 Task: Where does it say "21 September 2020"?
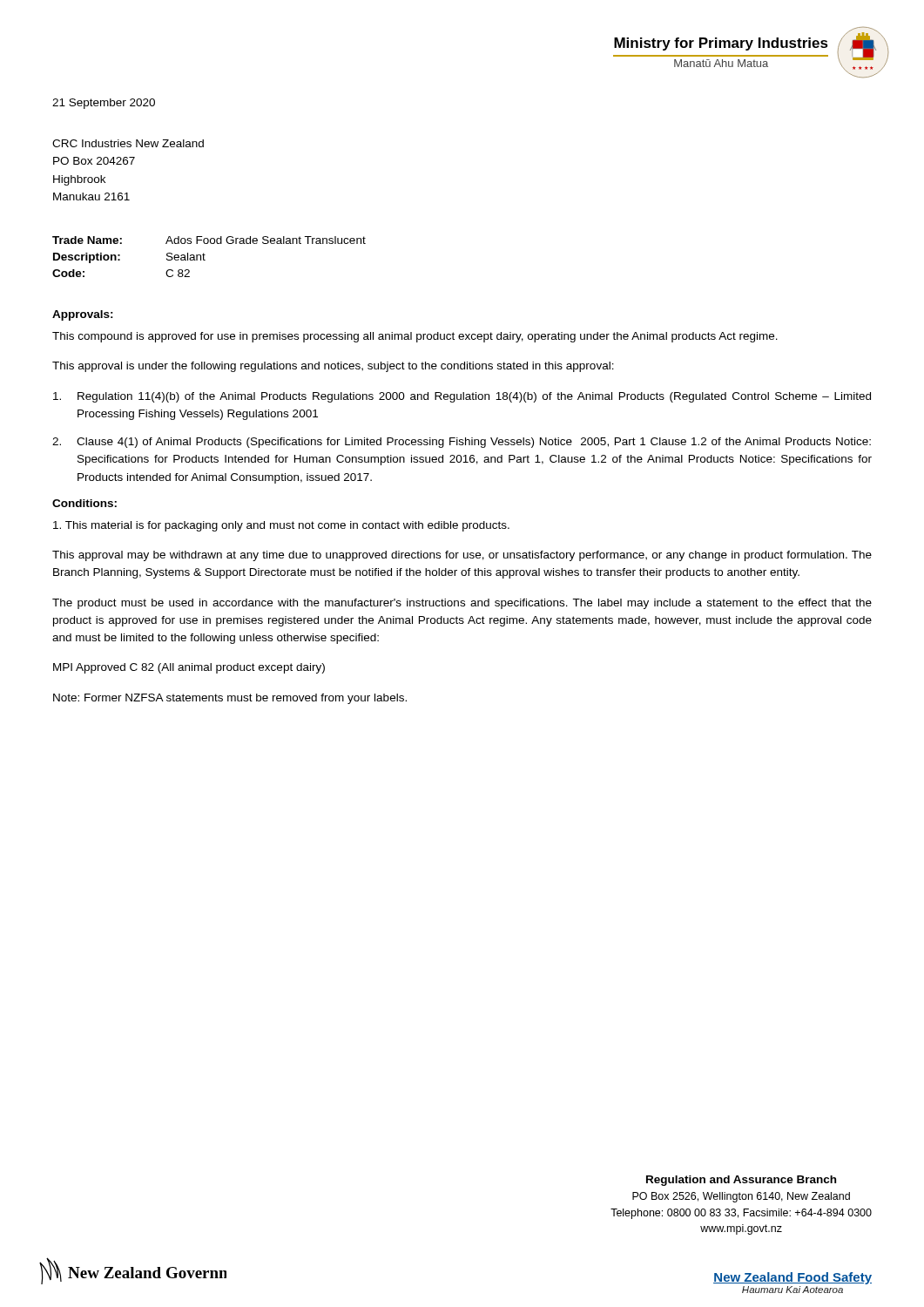point(104,102)
